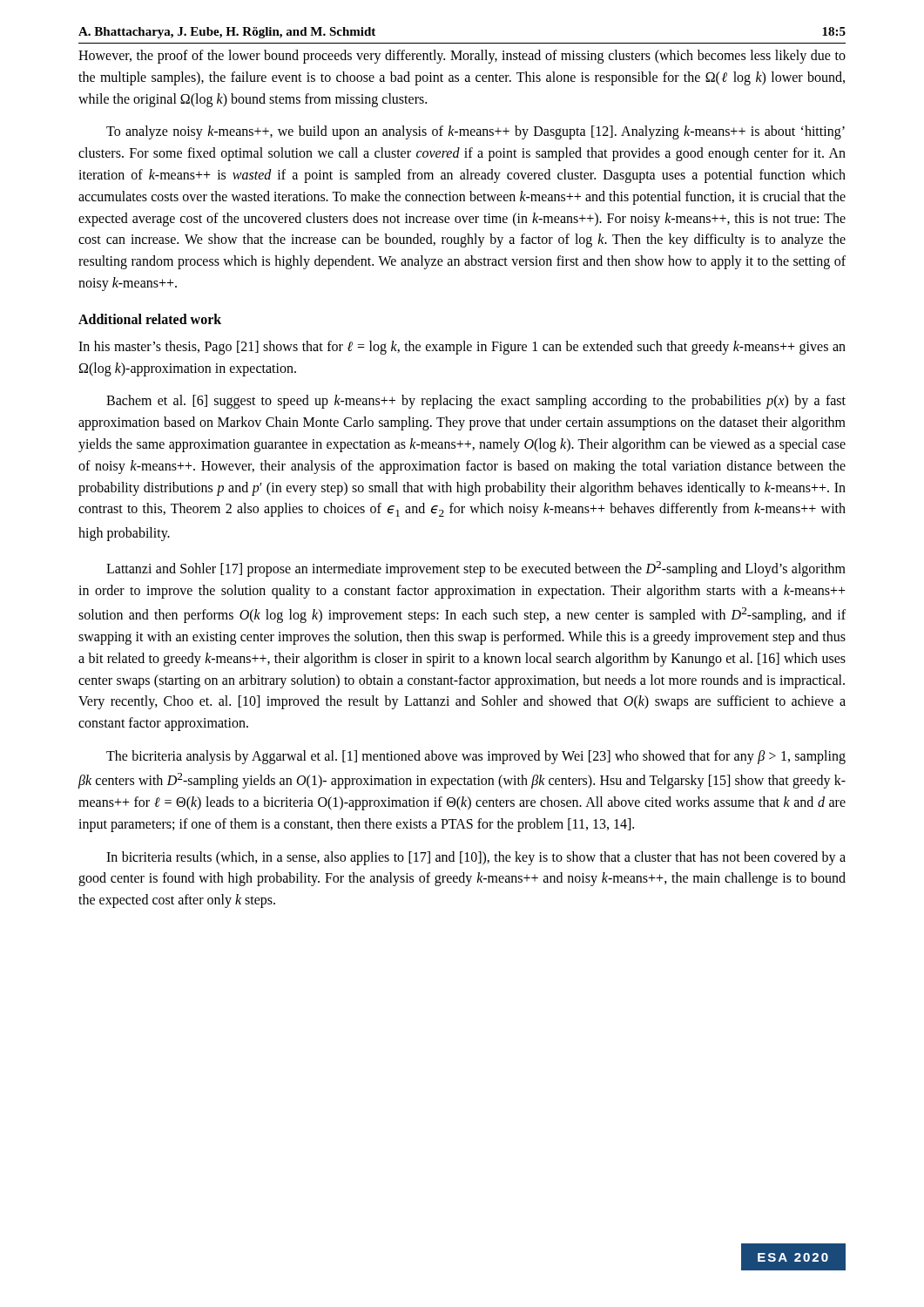The height and width of the screenshot is (1307, 924).
Task: Click the passage that begins "The bicriteria analysis by Aggarwal et"
Action: [462, 791]
